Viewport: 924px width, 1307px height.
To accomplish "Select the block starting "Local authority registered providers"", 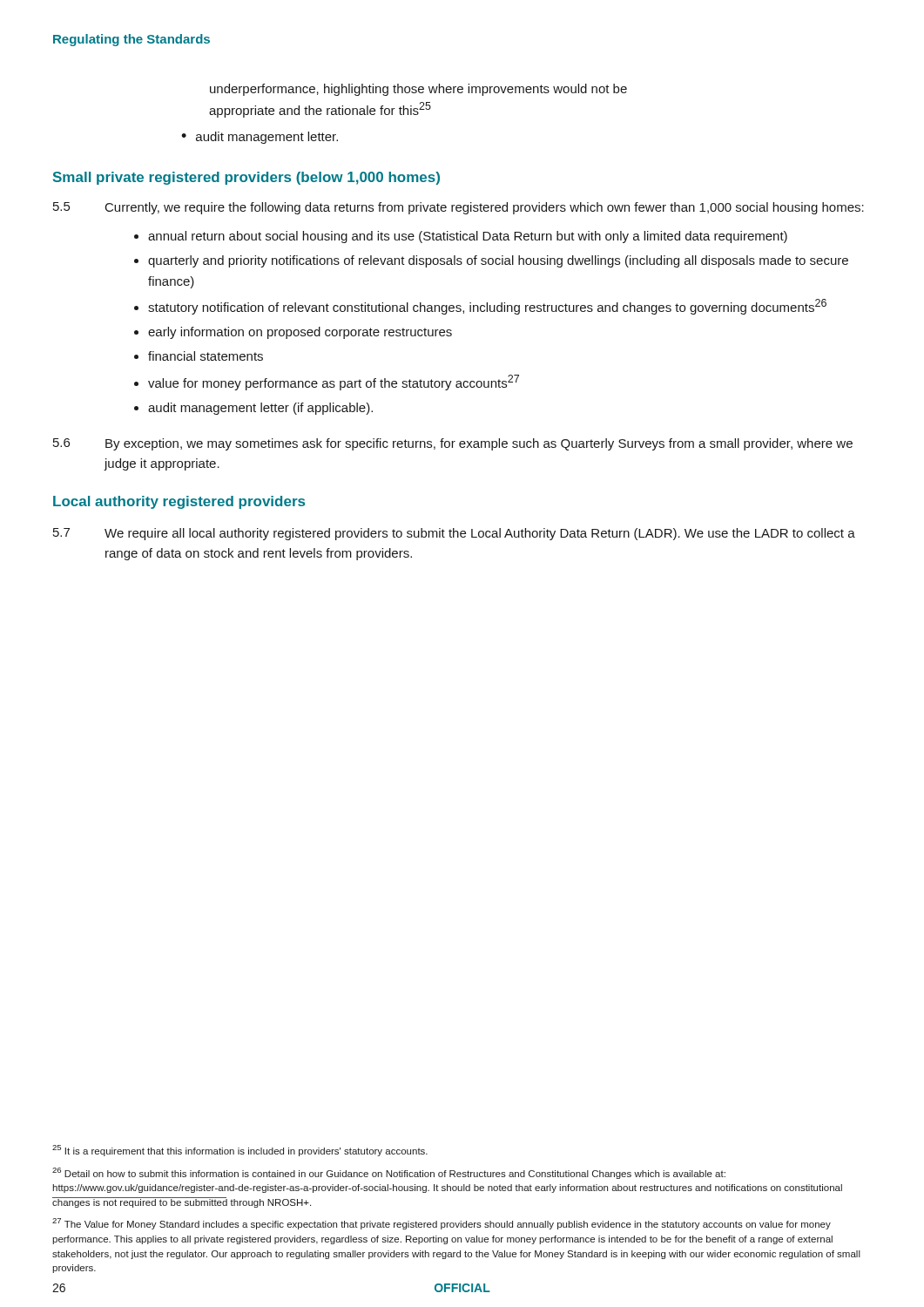I will point(179,501).
